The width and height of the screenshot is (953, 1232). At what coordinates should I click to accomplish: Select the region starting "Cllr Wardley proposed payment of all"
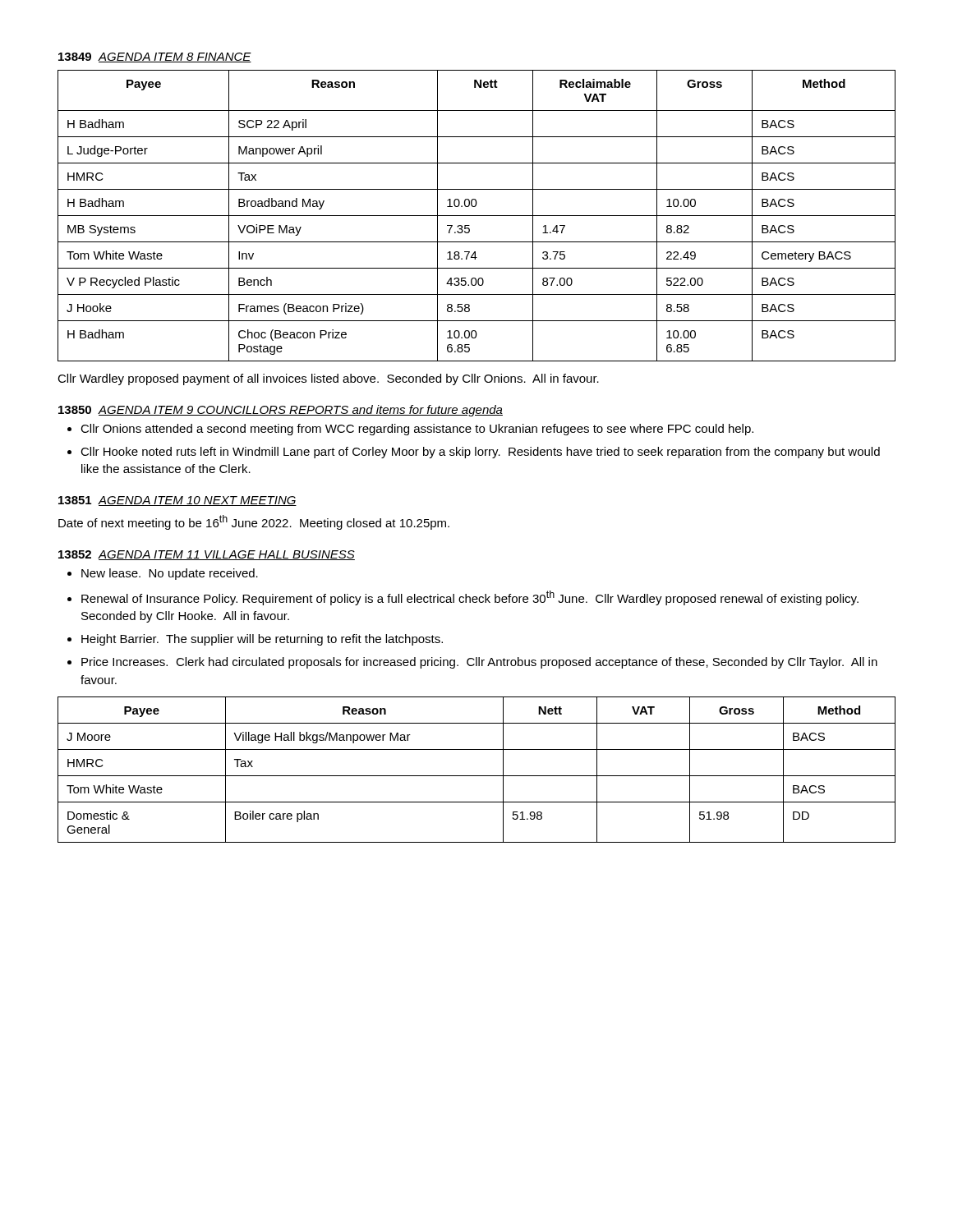coord(328,378)
